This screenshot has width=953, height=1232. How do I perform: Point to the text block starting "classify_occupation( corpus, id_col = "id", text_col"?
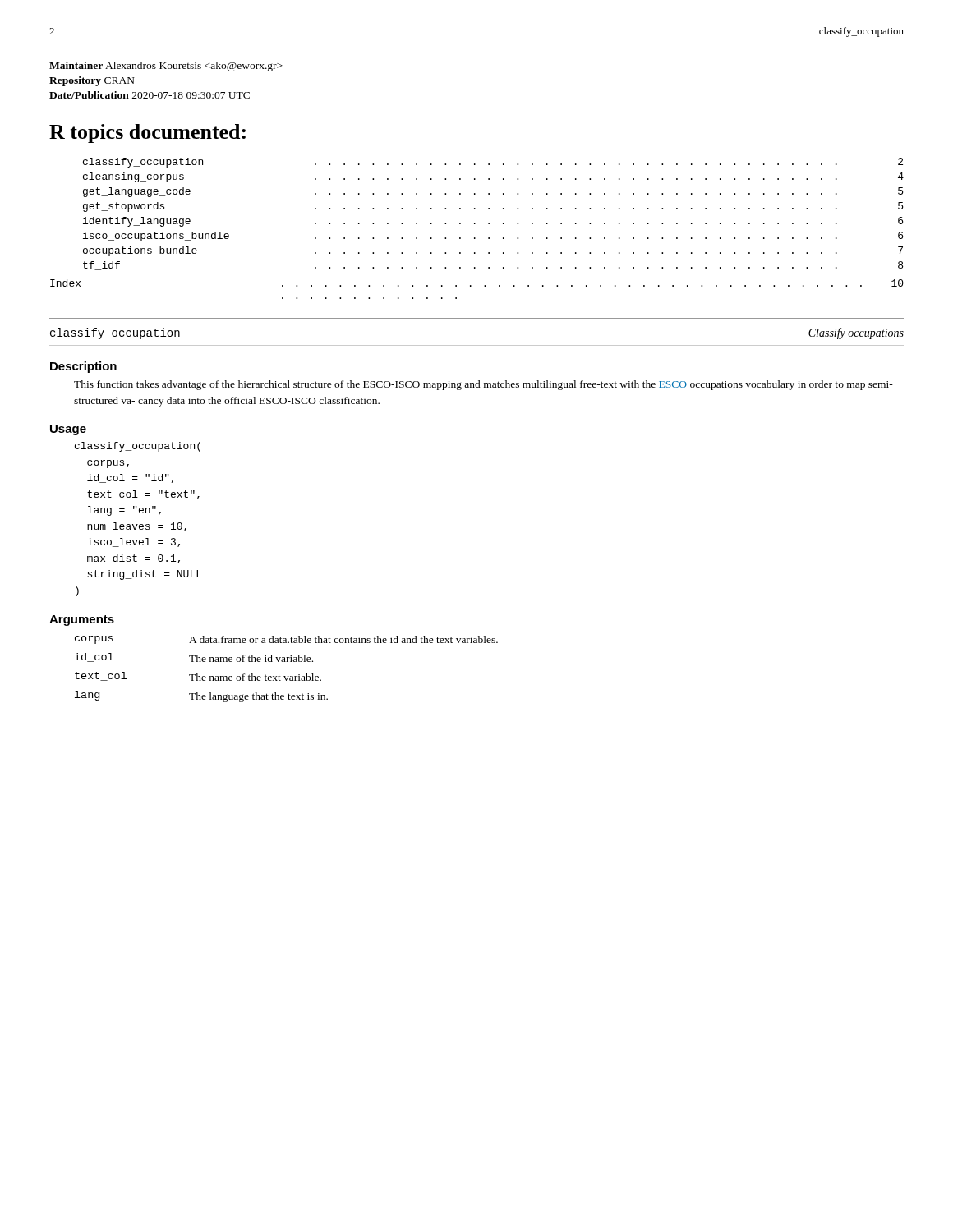tap(138, 519)
